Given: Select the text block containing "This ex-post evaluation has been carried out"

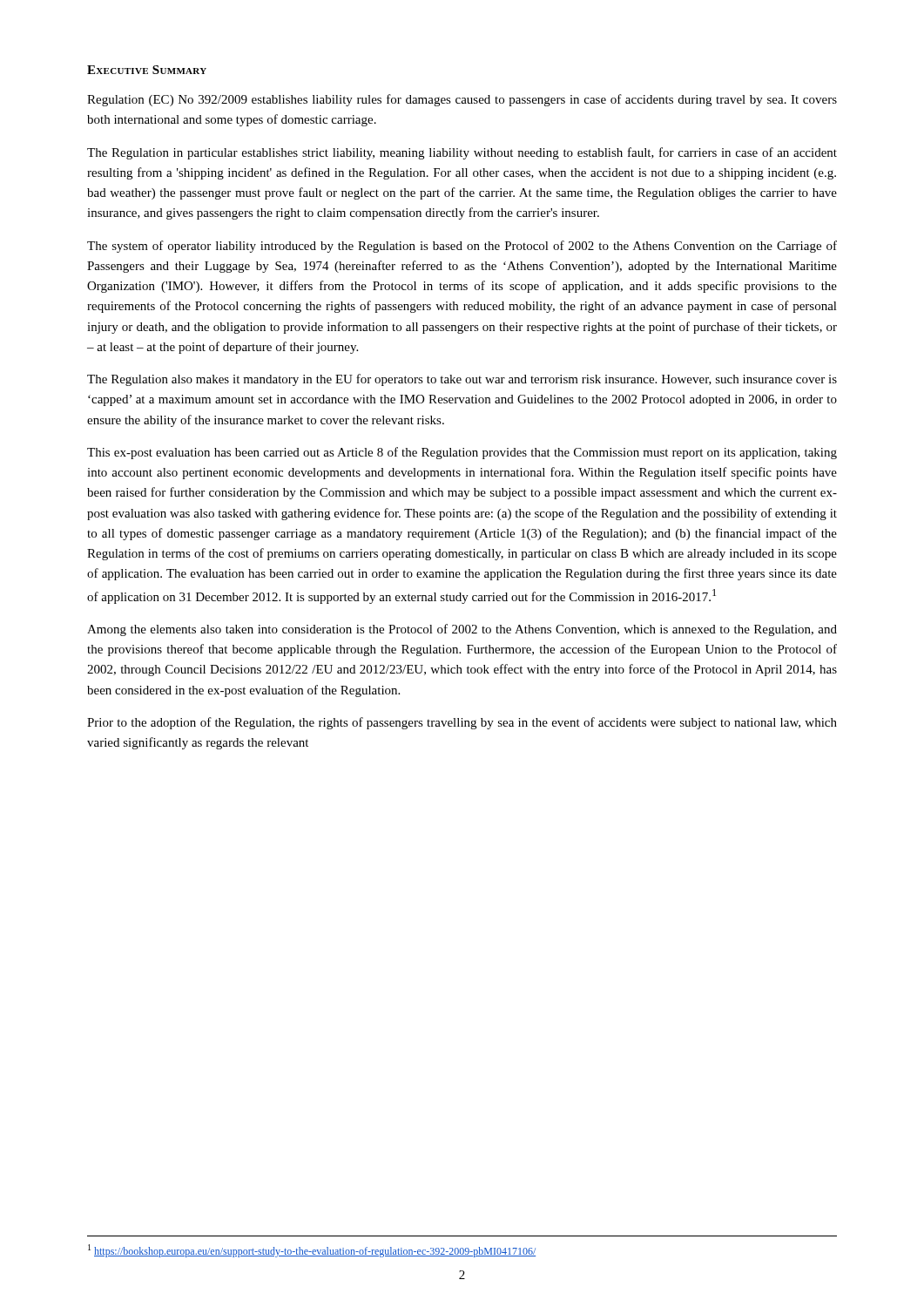Looking at the screenshot, I should pyautogui.click(x=462, y=524).
